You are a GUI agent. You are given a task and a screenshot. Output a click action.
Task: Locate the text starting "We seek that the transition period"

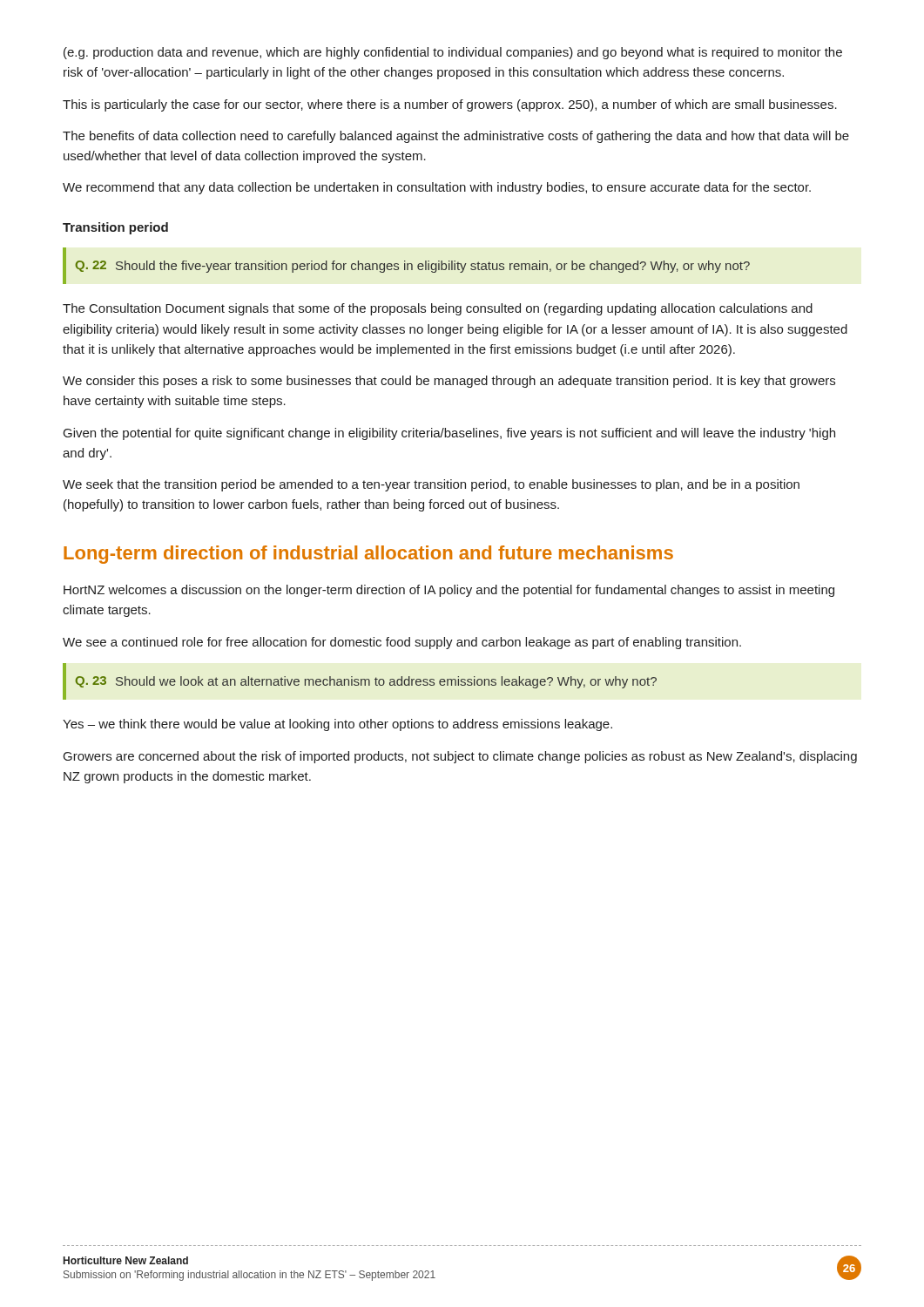click(462, 494)
